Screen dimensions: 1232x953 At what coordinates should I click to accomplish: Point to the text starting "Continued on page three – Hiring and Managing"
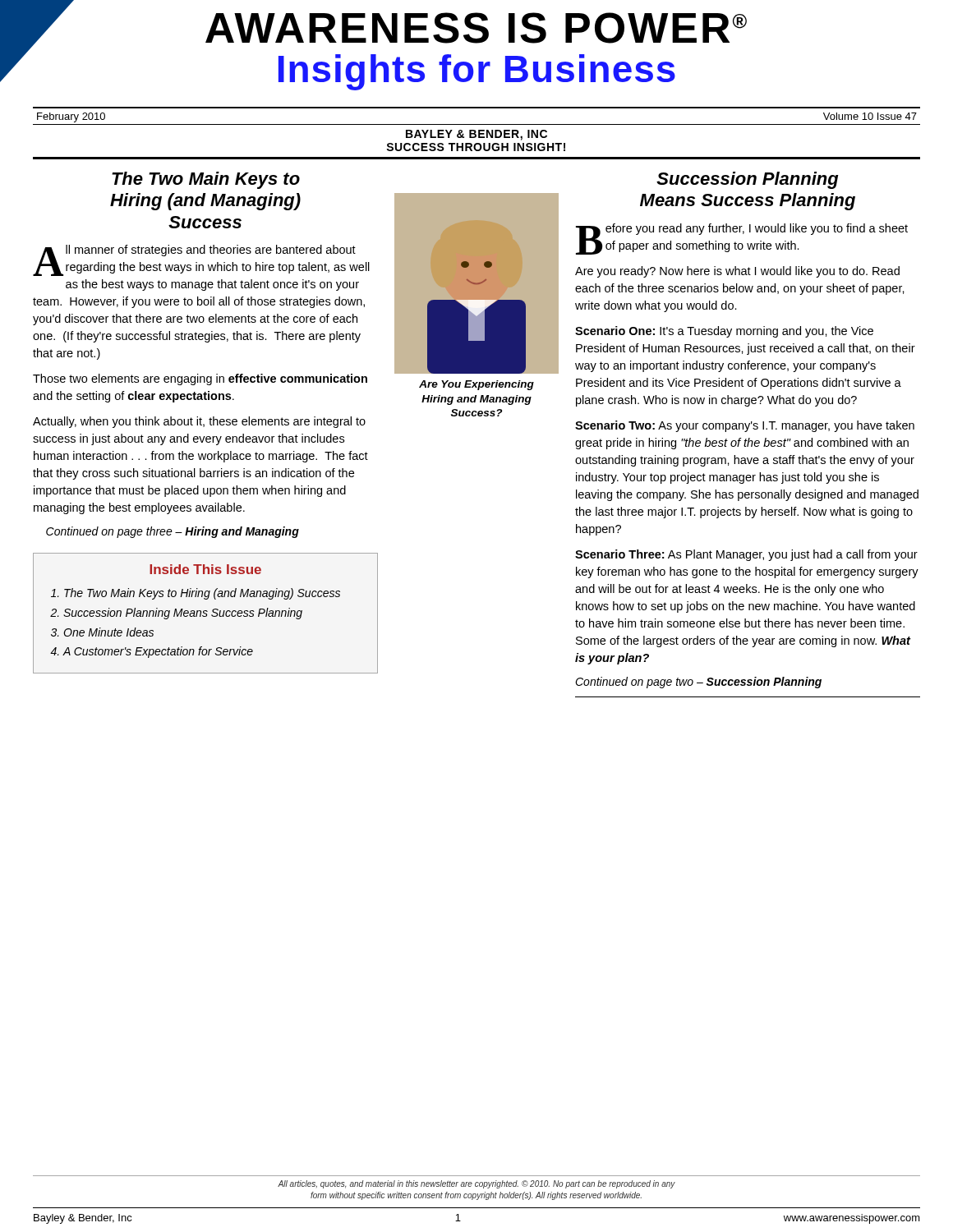(x=166, y=532)
